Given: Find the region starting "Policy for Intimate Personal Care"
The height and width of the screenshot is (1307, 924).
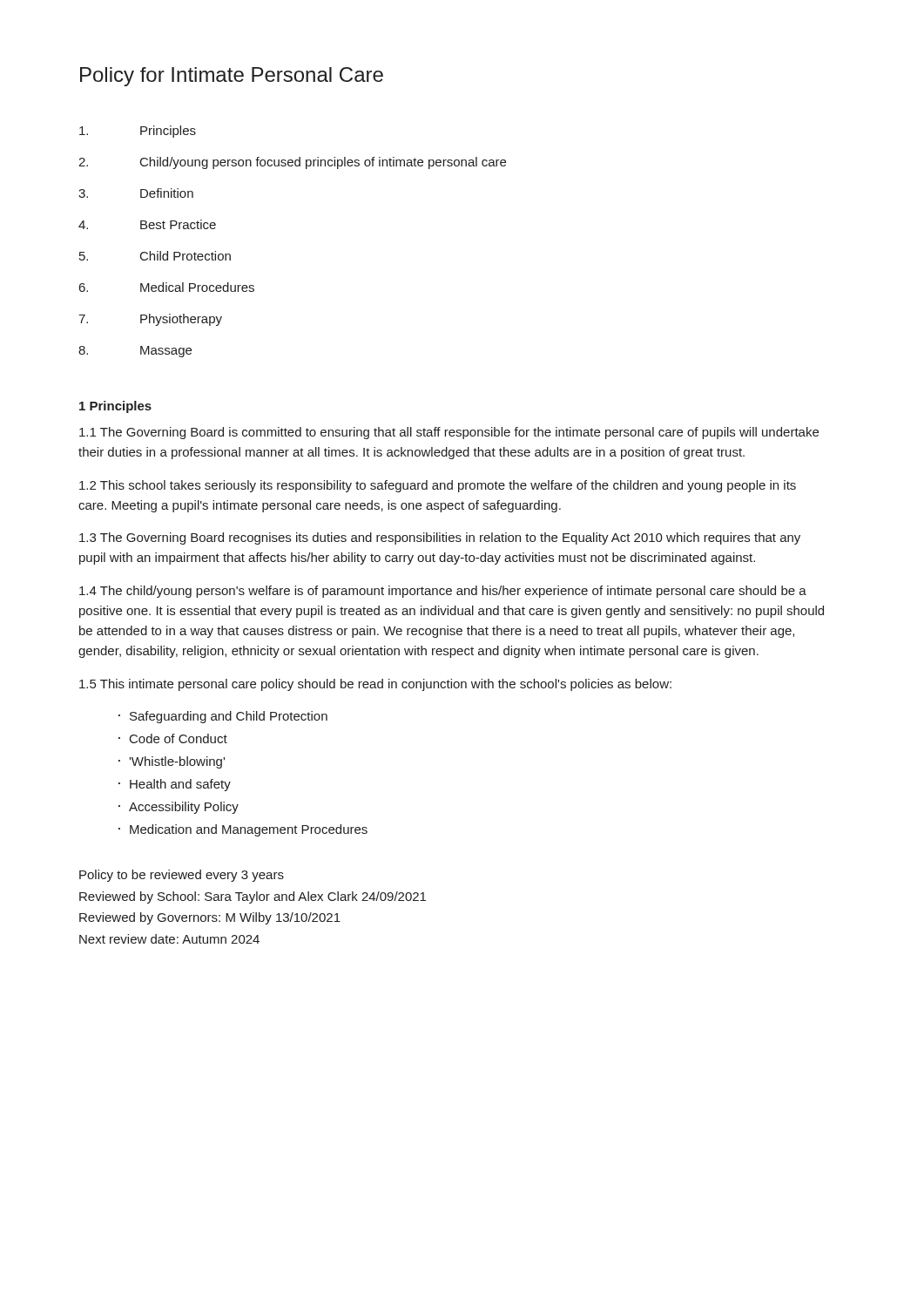Looking at the screenshot, I should click(231, 74).
